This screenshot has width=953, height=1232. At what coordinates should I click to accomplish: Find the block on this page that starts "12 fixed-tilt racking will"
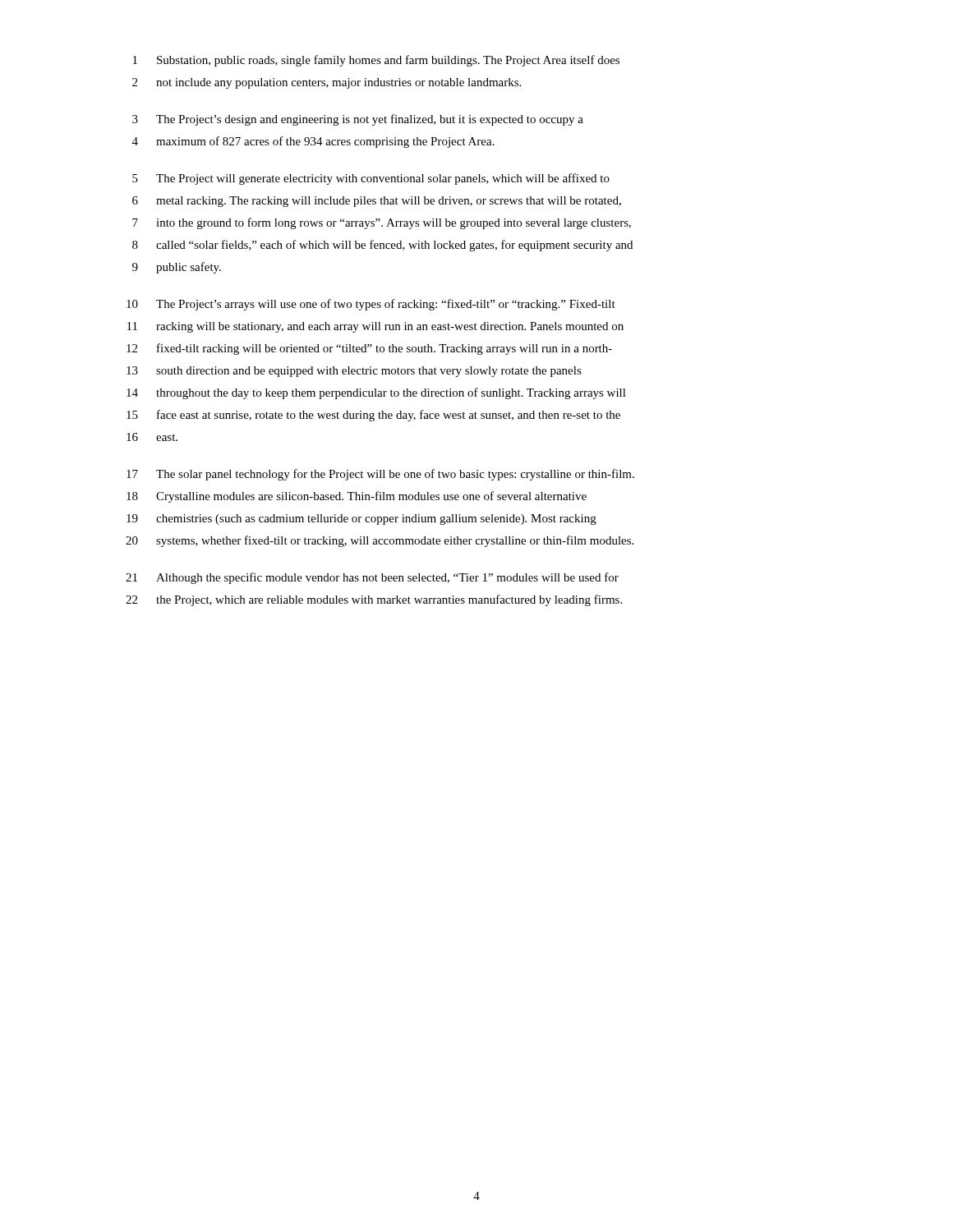tap(497, 349)
